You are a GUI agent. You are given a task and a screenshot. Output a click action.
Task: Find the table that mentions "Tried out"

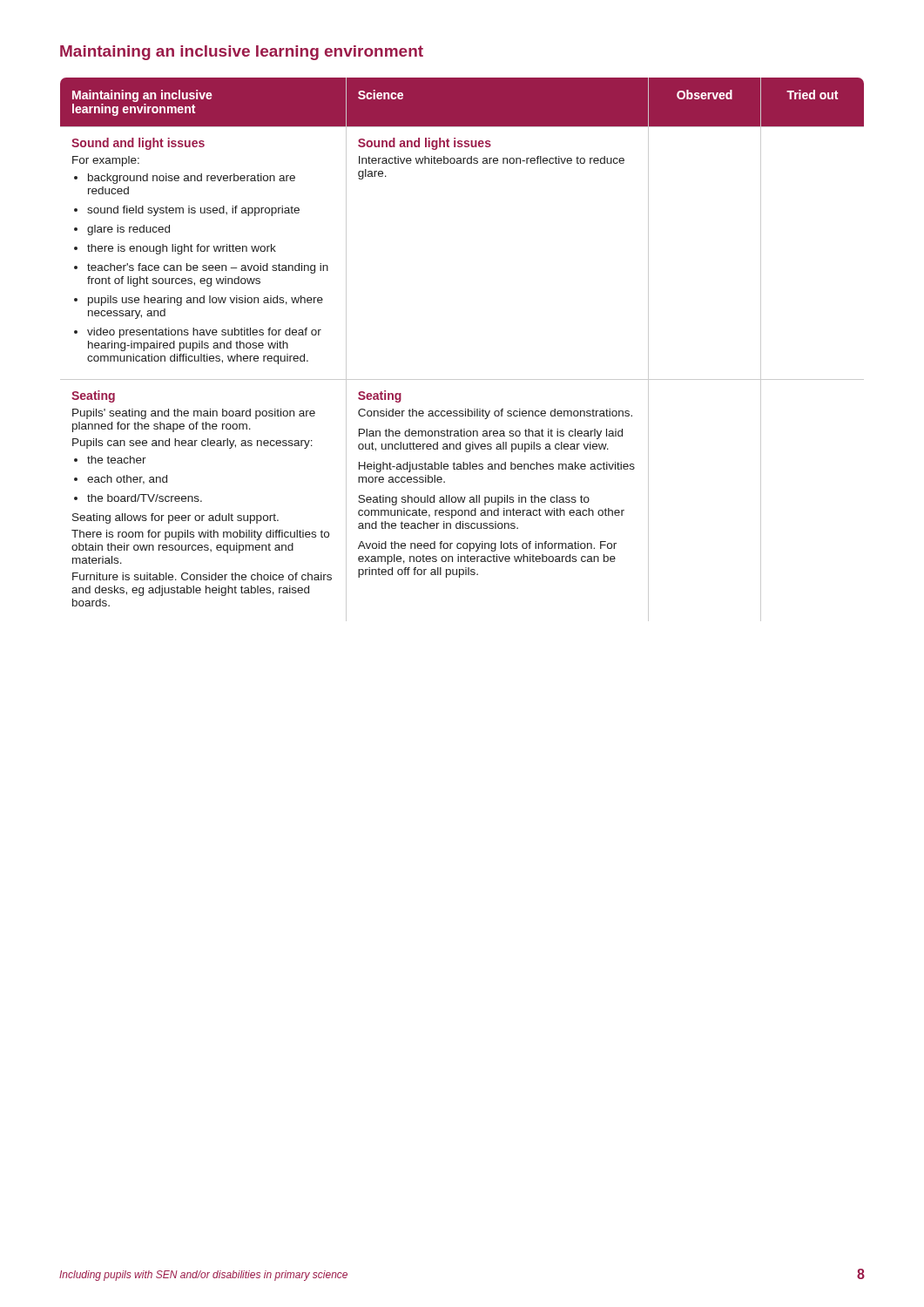coord(462,349)
